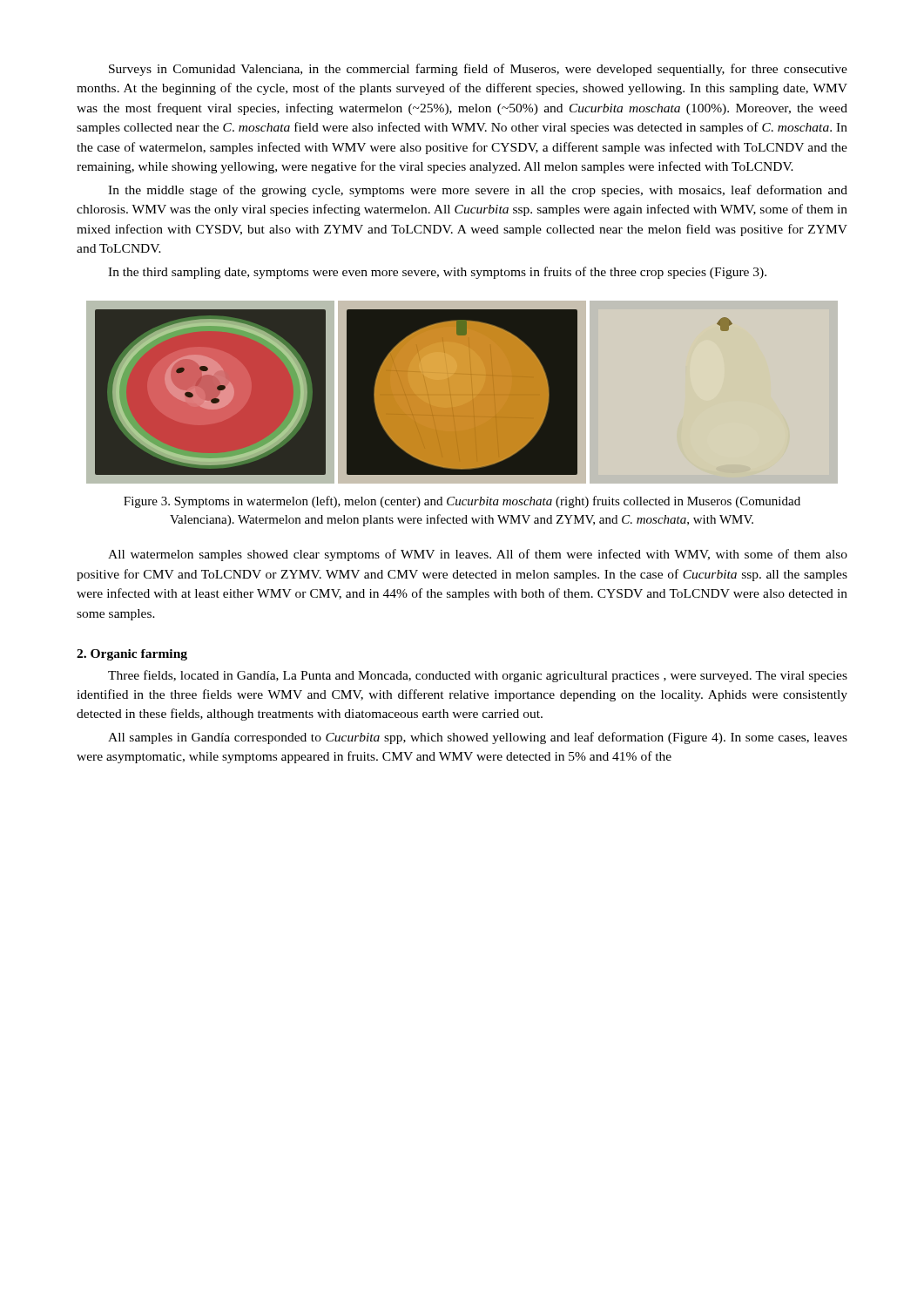
Task: Navigate to the element starting "2. Organic farming"
Action: (132, 653)
